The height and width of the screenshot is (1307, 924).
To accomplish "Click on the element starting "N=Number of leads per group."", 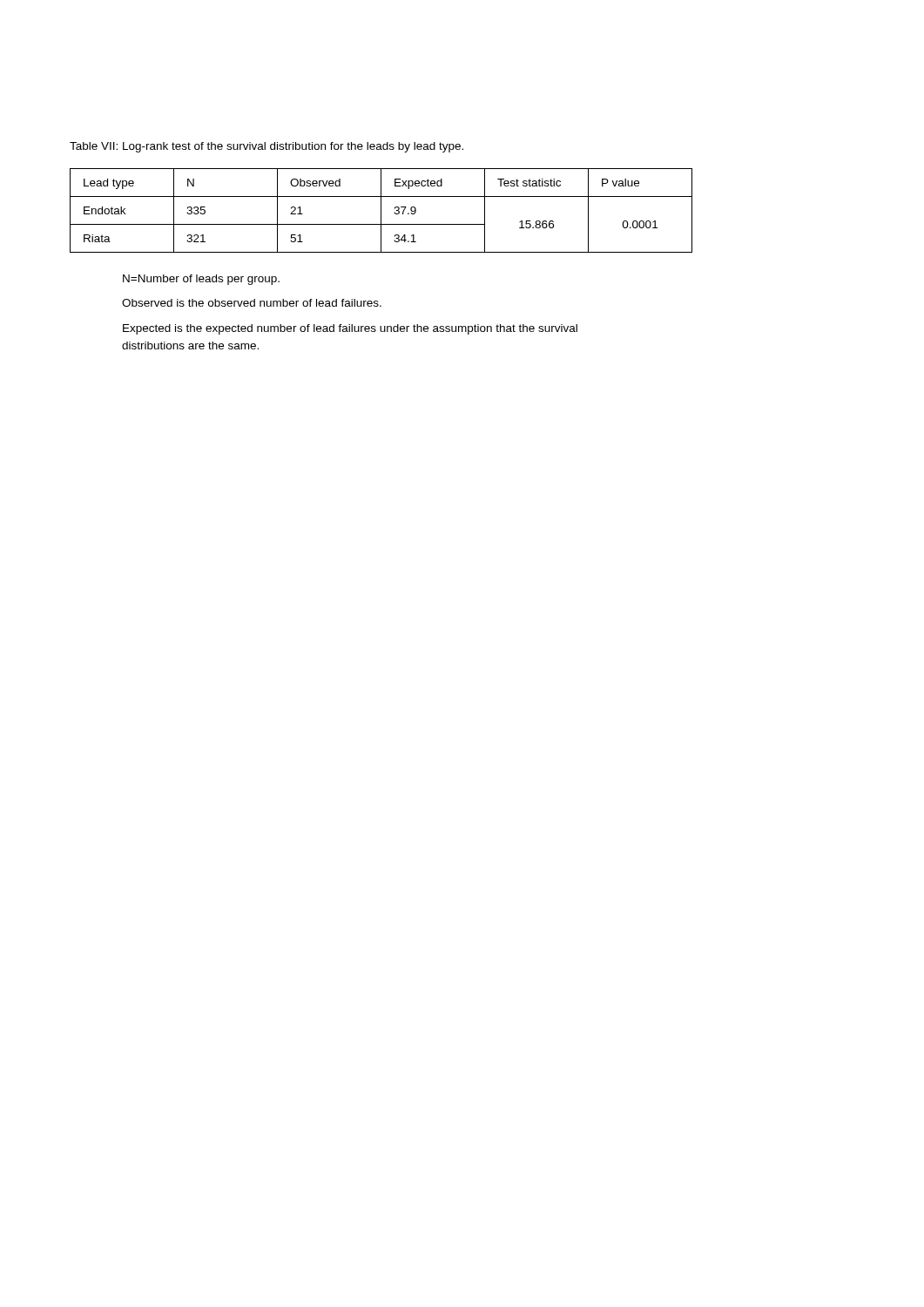I will coord(201,278).
